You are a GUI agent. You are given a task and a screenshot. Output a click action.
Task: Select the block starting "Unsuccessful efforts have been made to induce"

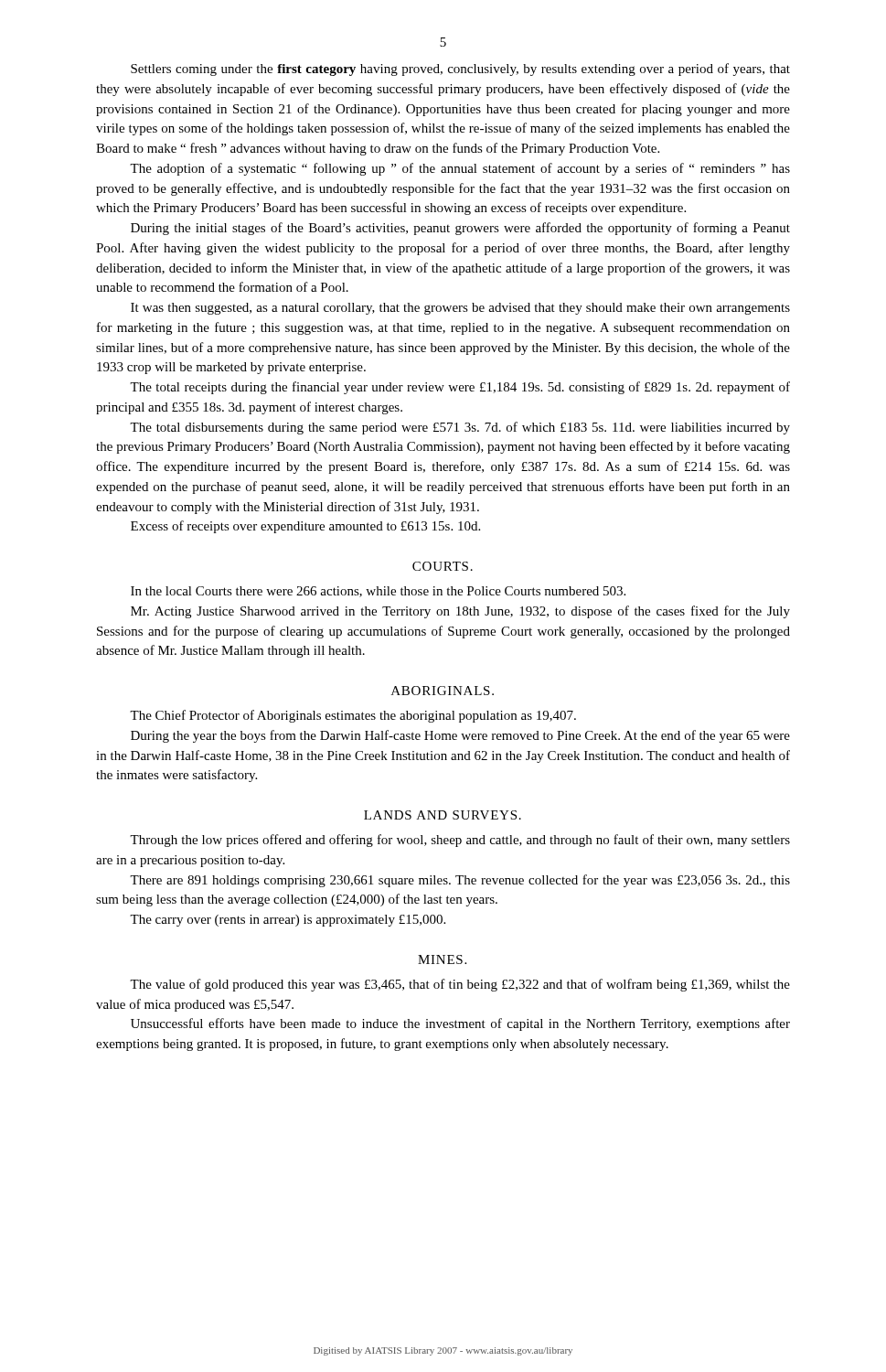(443, 1034)
